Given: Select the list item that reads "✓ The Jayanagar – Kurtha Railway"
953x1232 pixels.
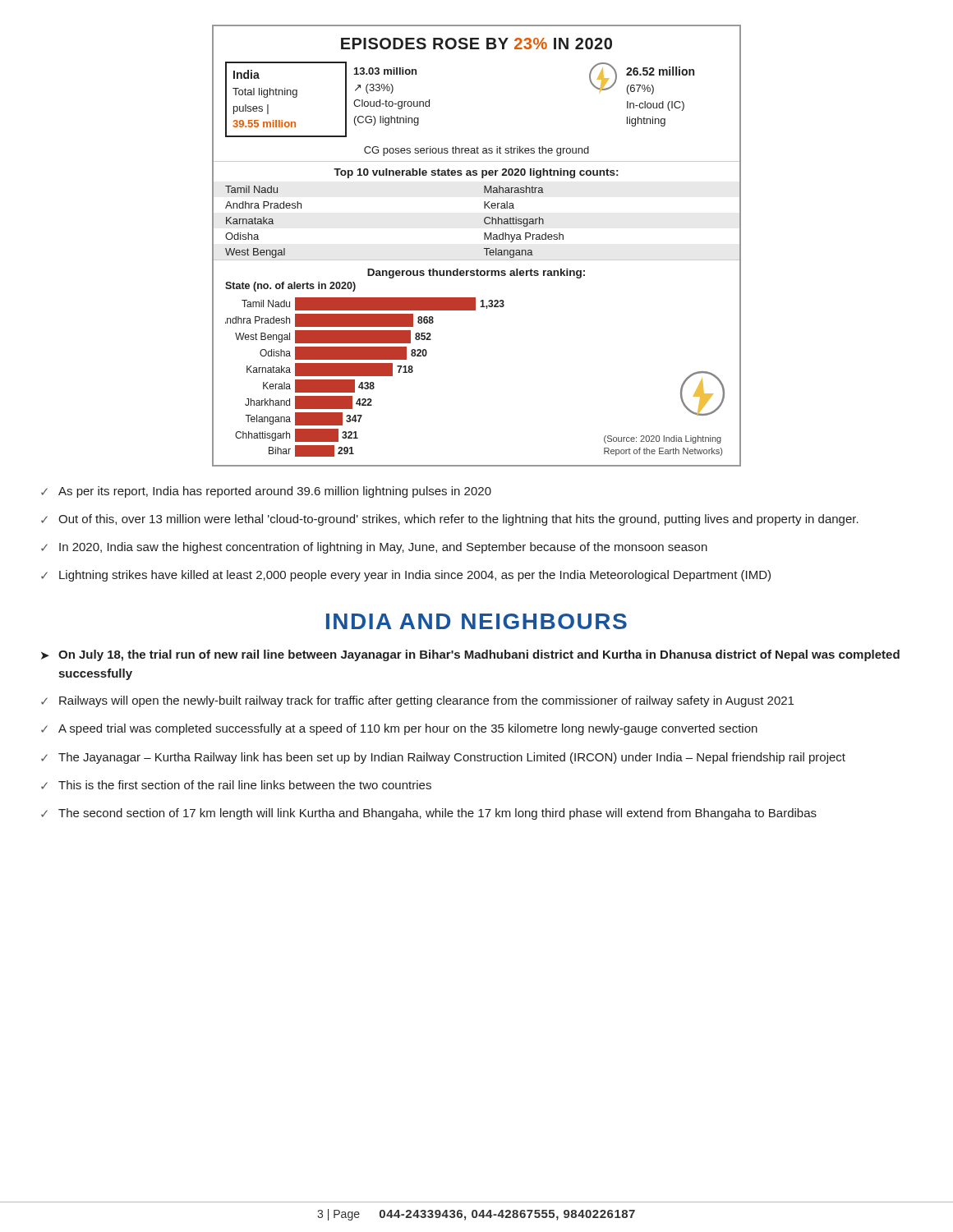Looking at the screenshot, I should [x=442, y=757].
